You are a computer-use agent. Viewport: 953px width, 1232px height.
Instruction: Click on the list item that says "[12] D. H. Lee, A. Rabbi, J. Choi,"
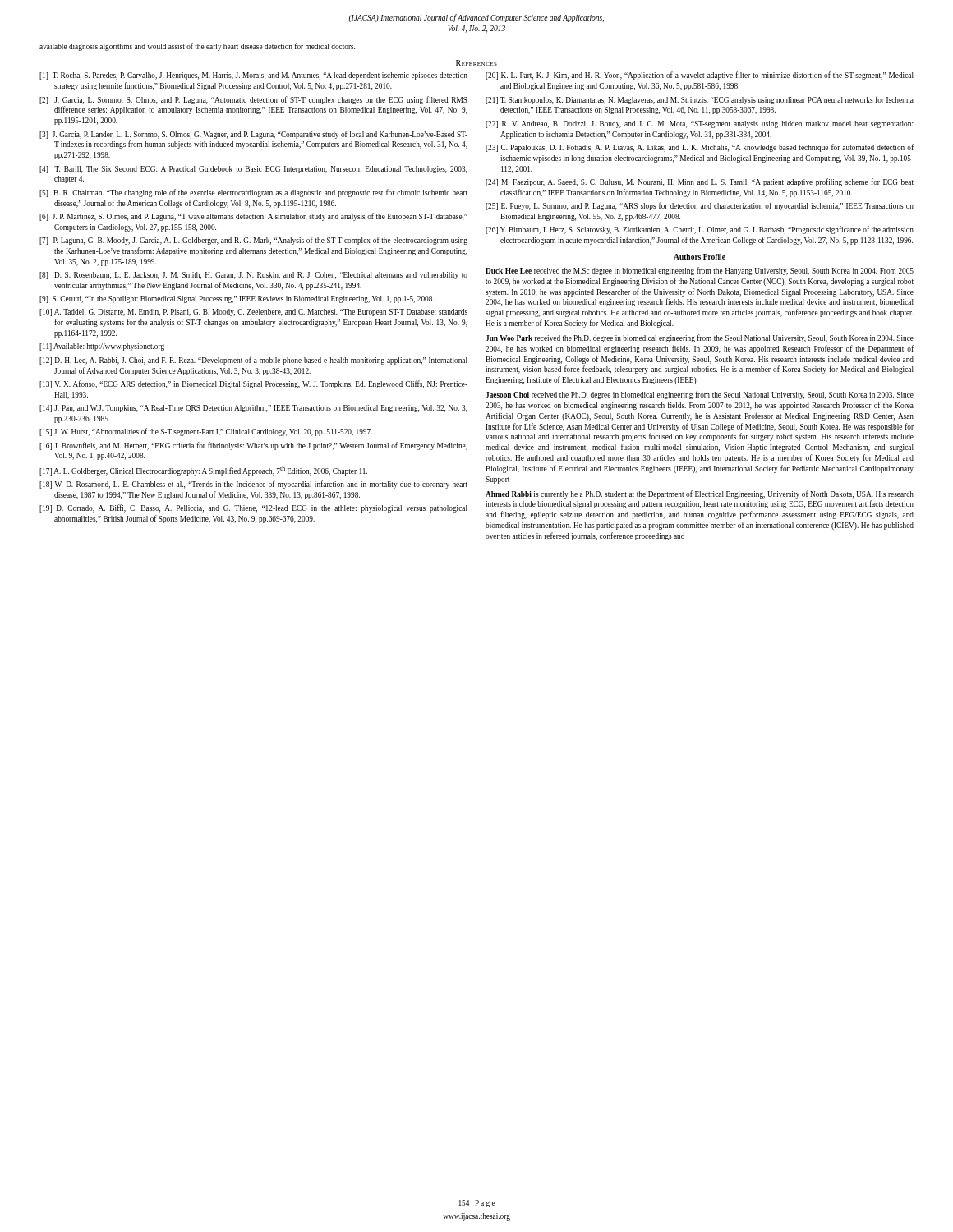(x=253, y=366)
